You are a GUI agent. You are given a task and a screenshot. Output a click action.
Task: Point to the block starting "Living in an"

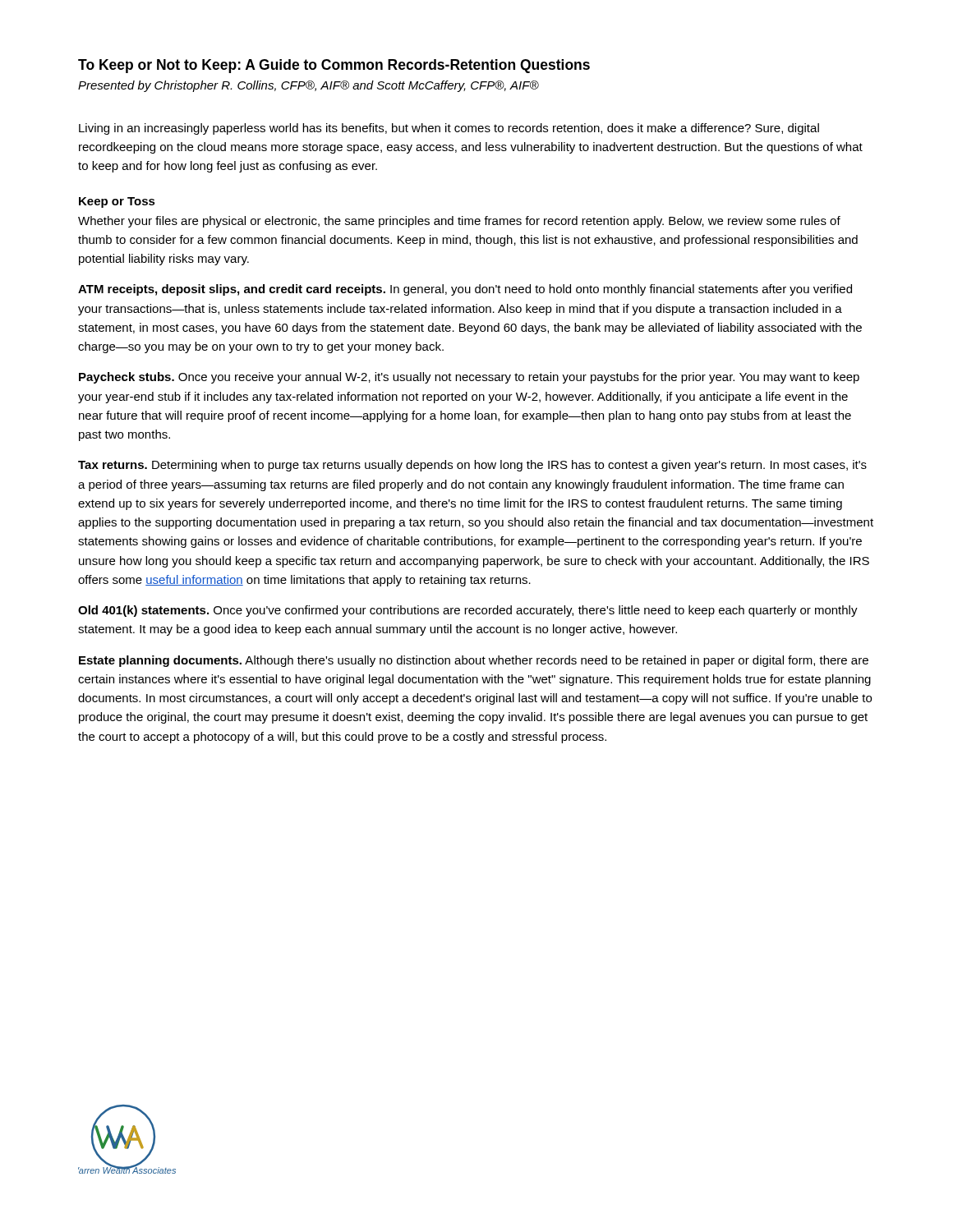click(x=470, y=147)
